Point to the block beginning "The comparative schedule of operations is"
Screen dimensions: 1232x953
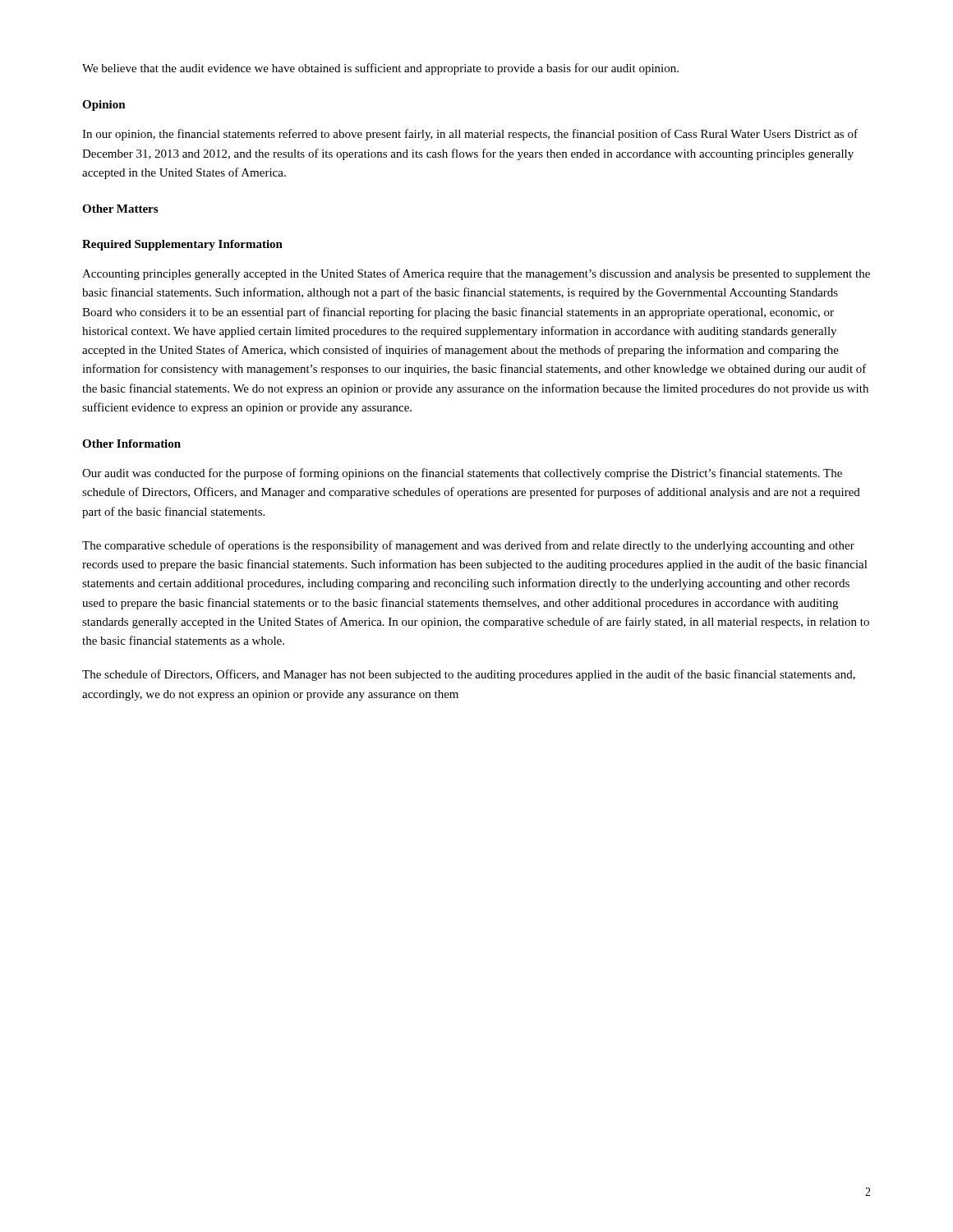(476, 593)
